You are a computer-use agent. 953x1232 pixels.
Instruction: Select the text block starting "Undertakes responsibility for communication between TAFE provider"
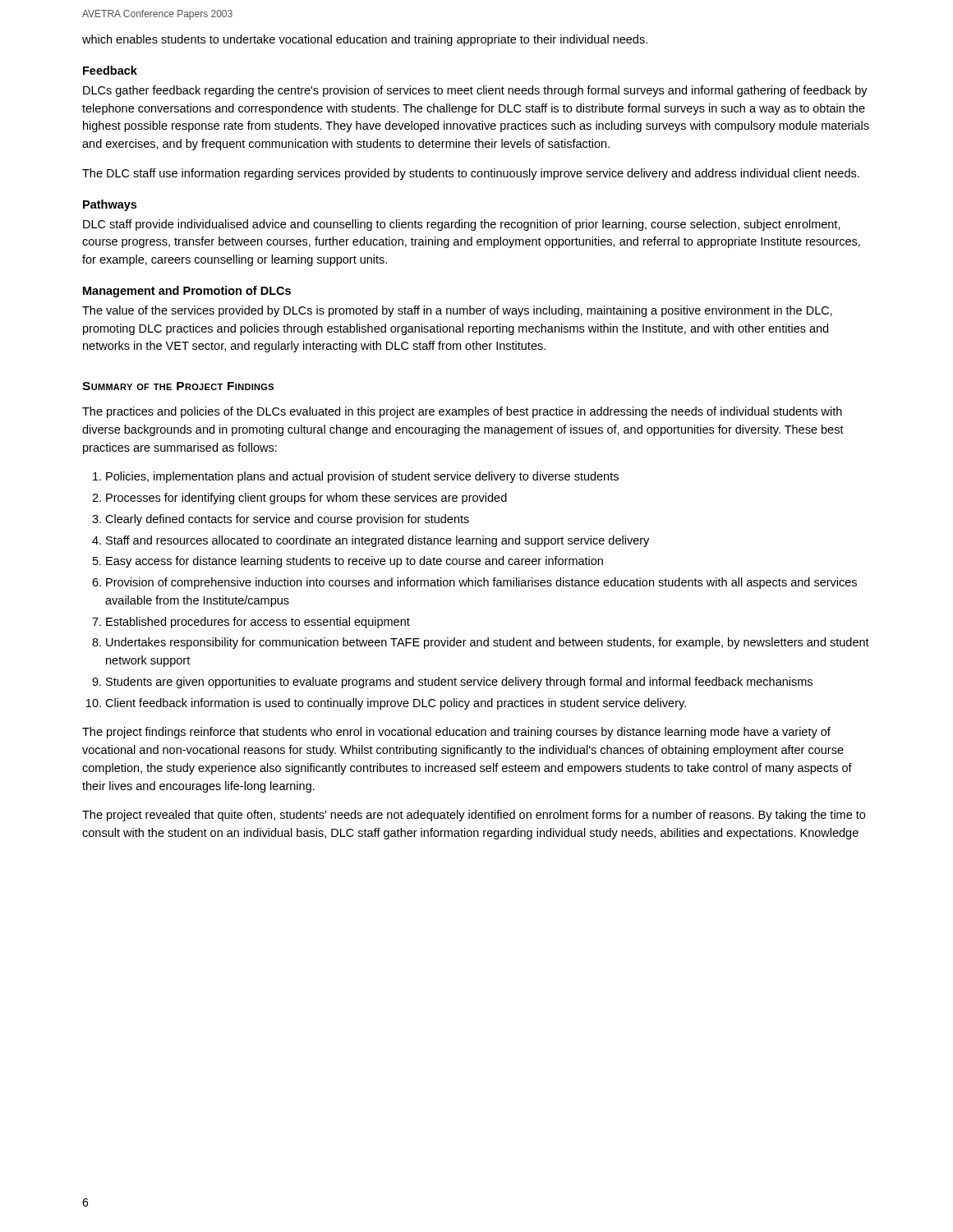pyautogui.click(x=488, y=652)
